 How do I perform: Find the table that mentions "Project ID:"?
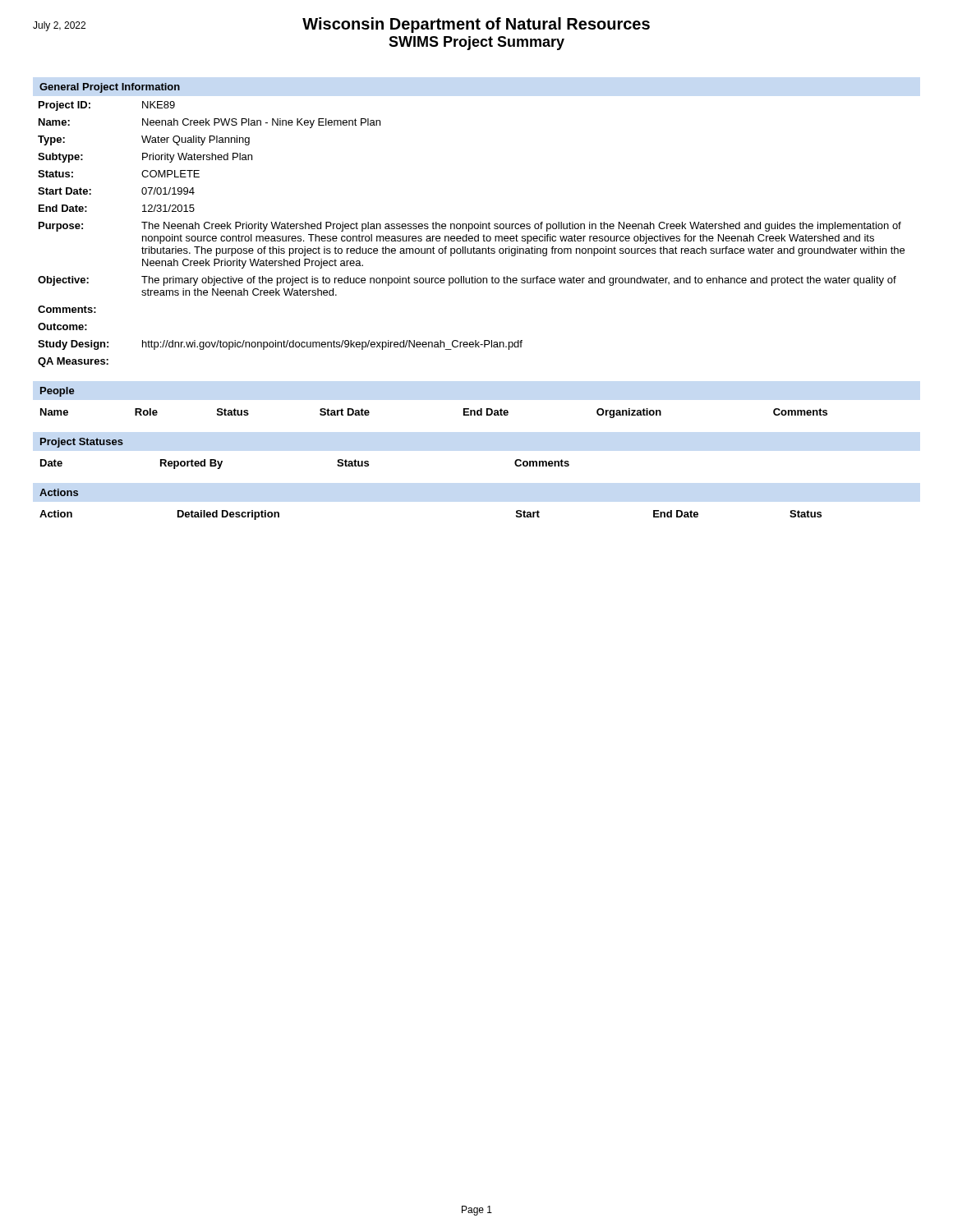pyautogui.click(x=476, y=233)
